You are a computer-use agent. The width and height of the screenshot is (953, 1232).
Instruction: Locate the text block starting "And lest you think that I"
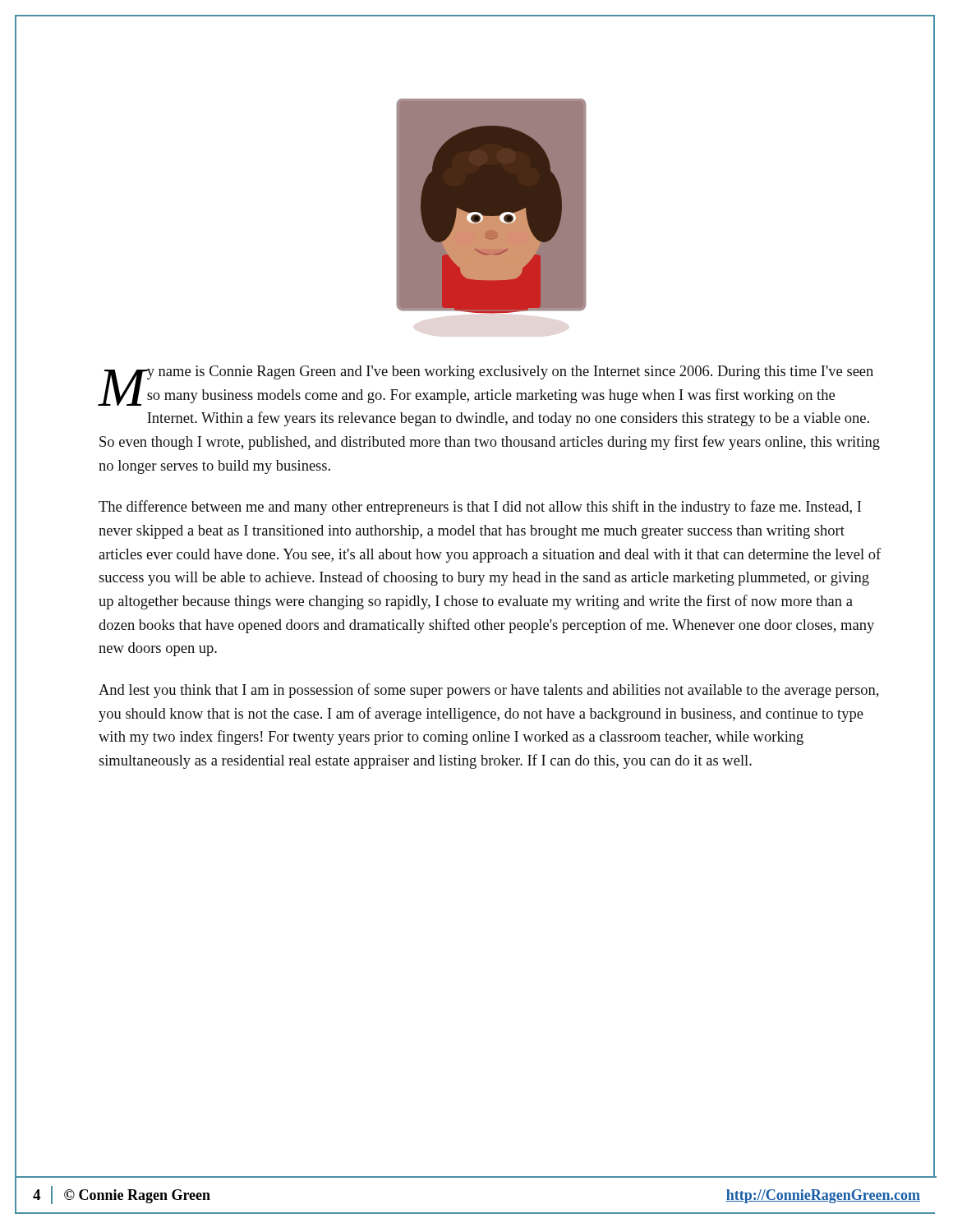[x=491, y=726]
